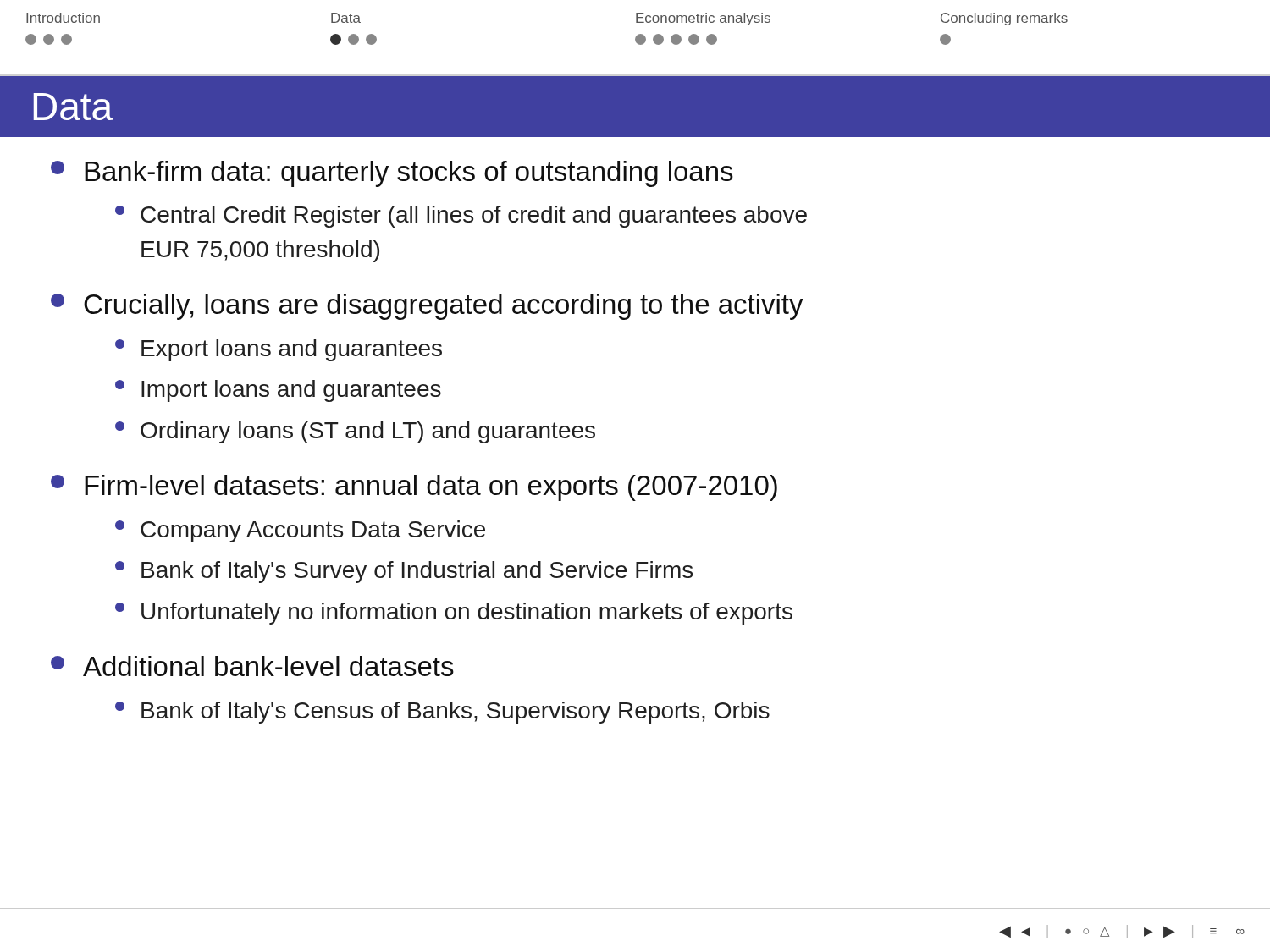Screen dimensions: 952x1270
Task: Locate the region starting "Unfortunately no information"
Action: 454,612
